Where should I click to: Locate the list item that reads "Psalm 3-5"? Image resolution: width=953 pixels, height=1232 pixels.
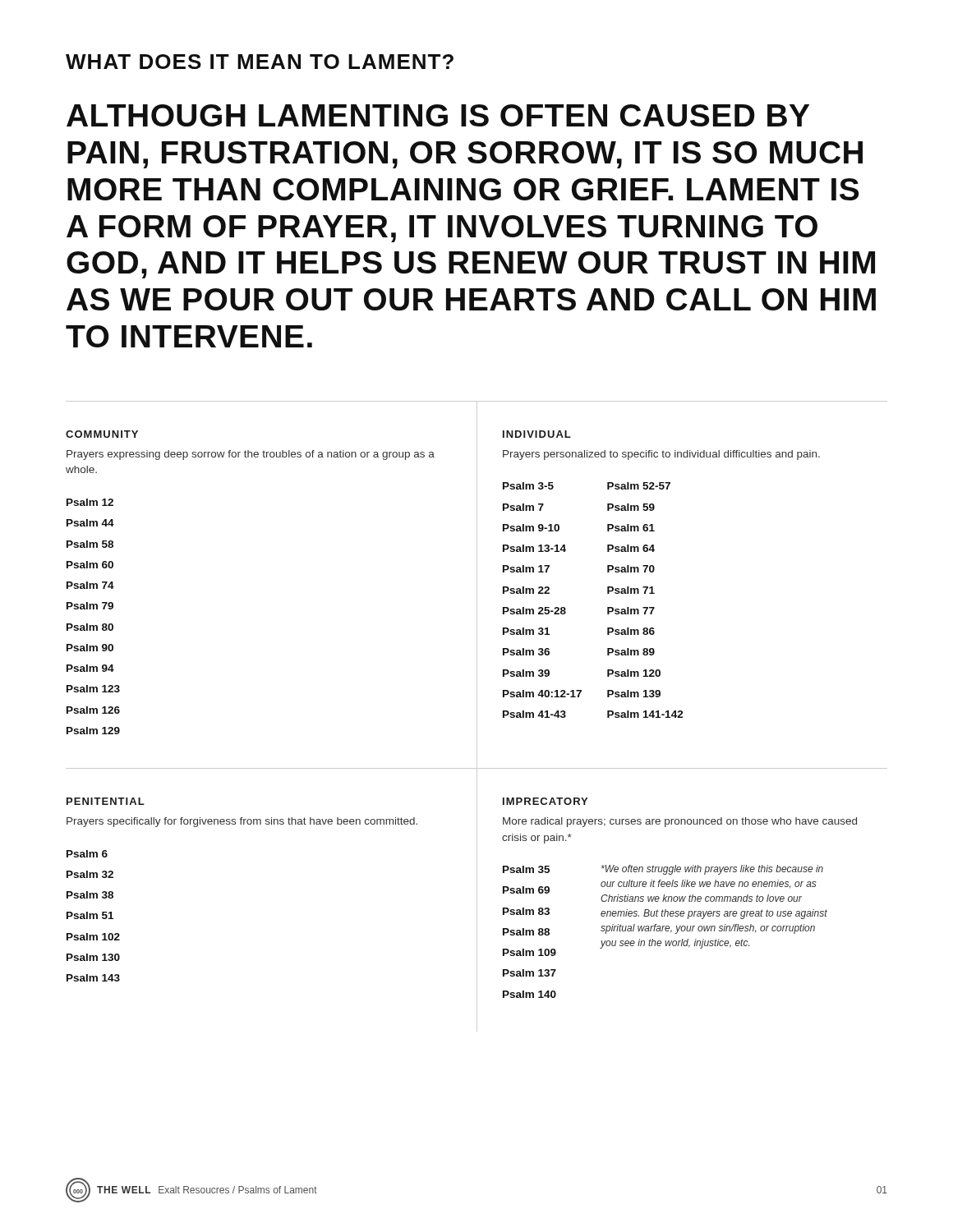(x=528, y=486)
